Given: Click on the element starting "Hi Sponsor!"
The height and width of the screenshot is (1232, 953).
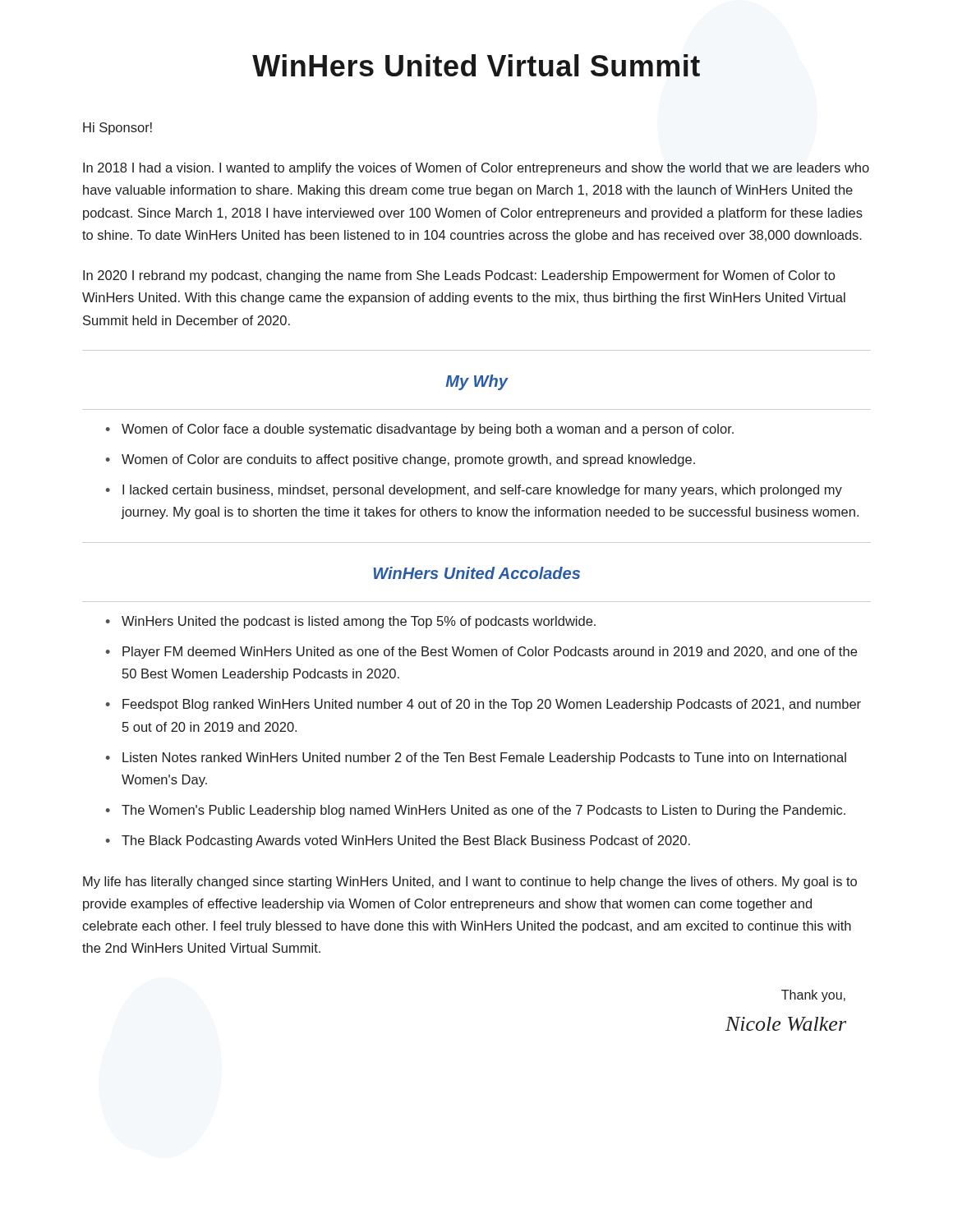Looking at the screenshot, I should (x=118, y=127).
